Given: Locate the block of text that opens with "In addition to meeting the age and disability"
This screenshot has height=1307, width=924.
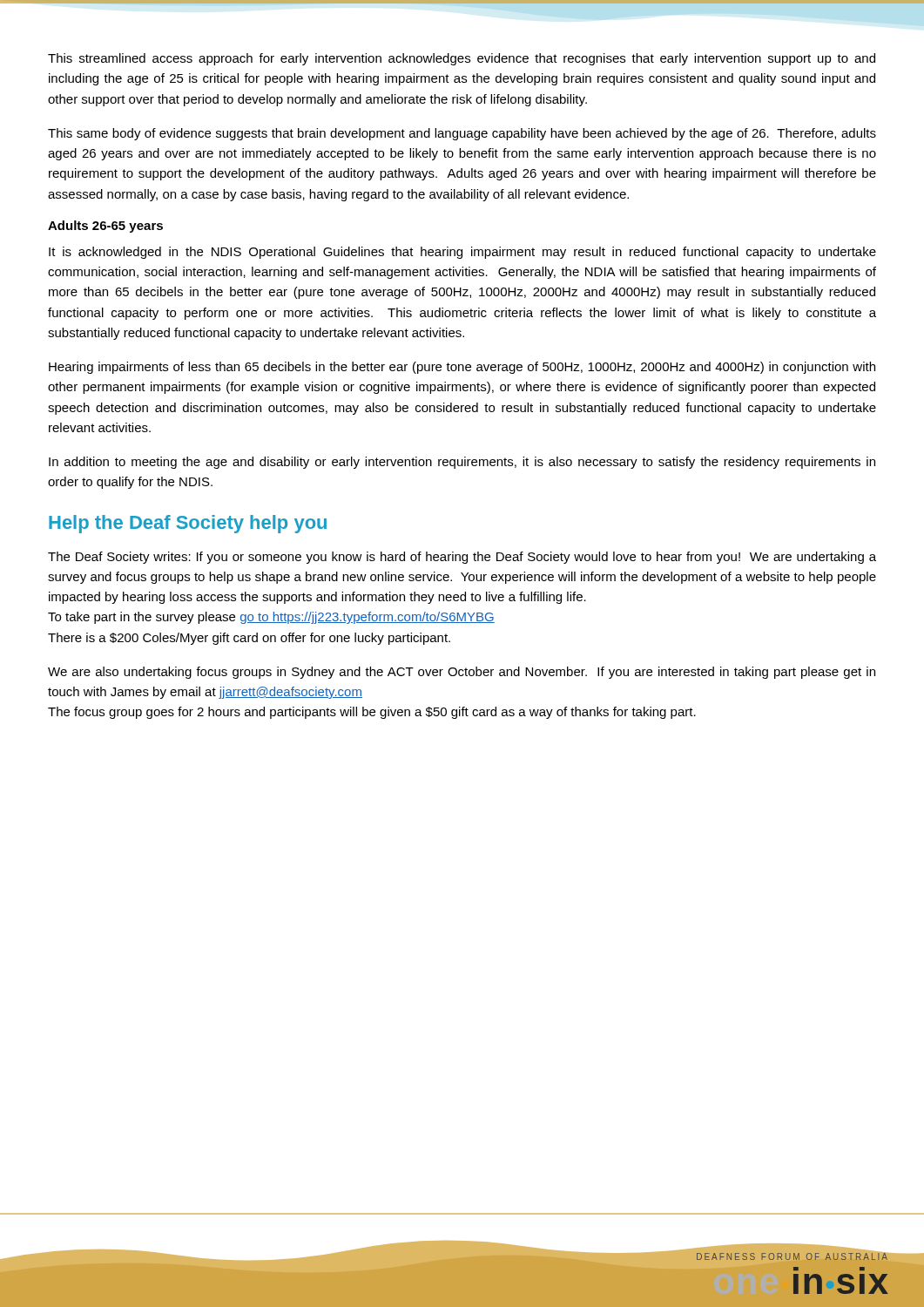Looking at the screenshot, I should pos(462,472).
